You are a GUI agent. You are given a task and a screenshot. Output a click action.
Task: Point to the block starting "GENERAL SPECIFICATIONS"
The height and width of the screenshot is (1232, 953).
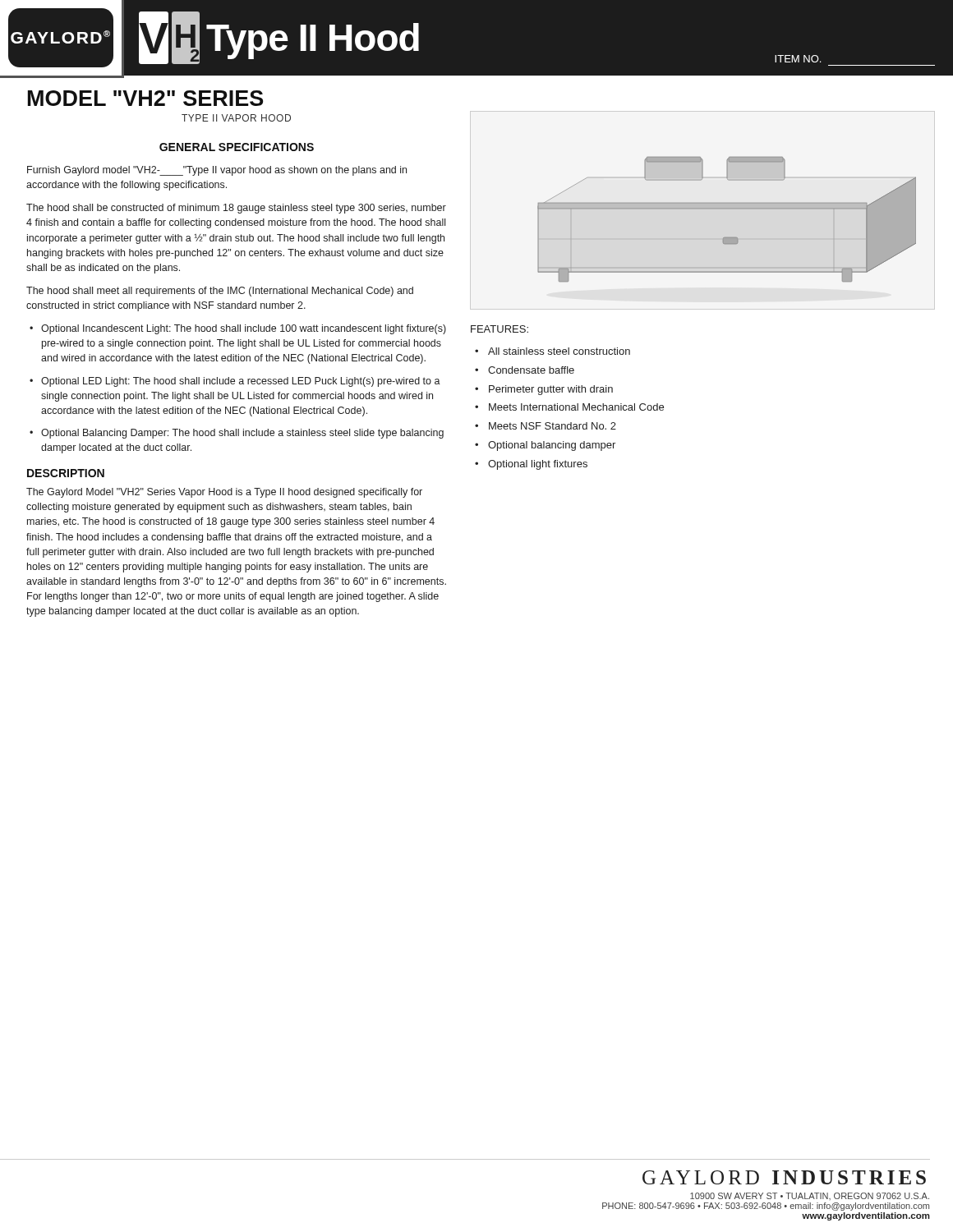(x=237, y=147)
